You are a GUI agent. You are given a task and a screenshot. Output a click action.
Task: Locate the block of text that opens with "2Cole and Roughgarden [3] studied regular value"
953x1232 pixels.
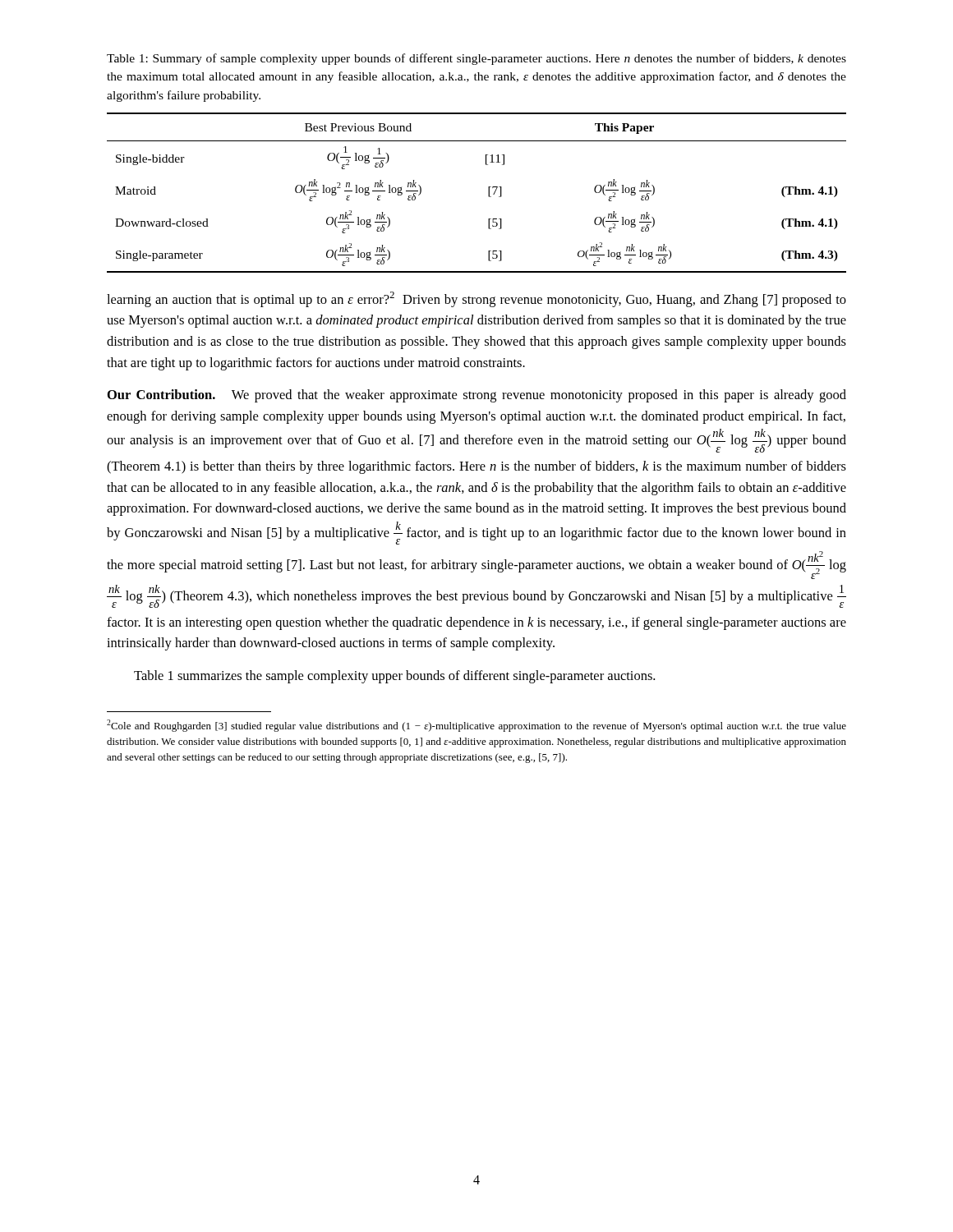coord(476,740)
